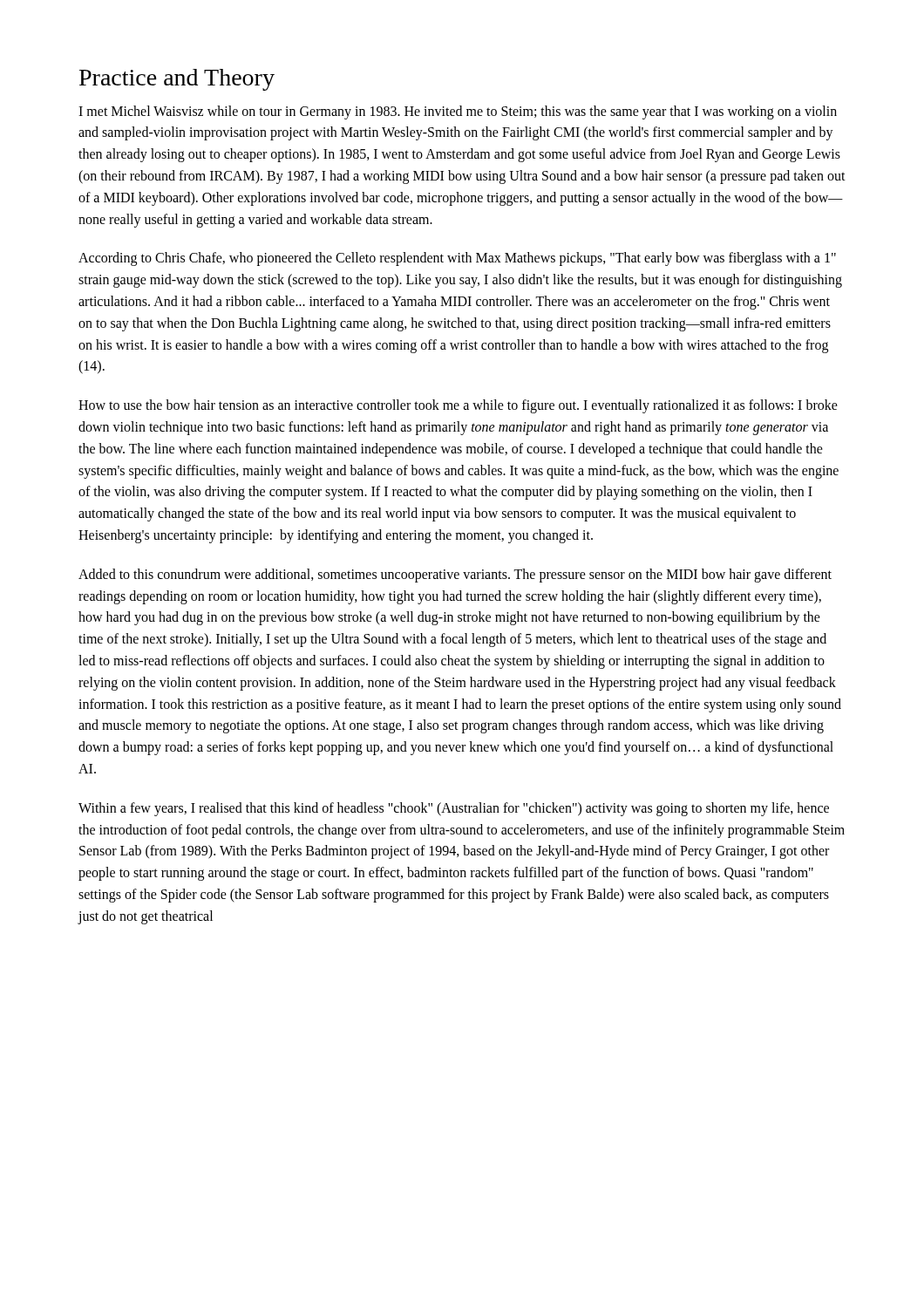The image size is (924, 1308).
Task: Locate the block starting "Added to this conundrum were additional,"
Action: (x=460, y=671)
